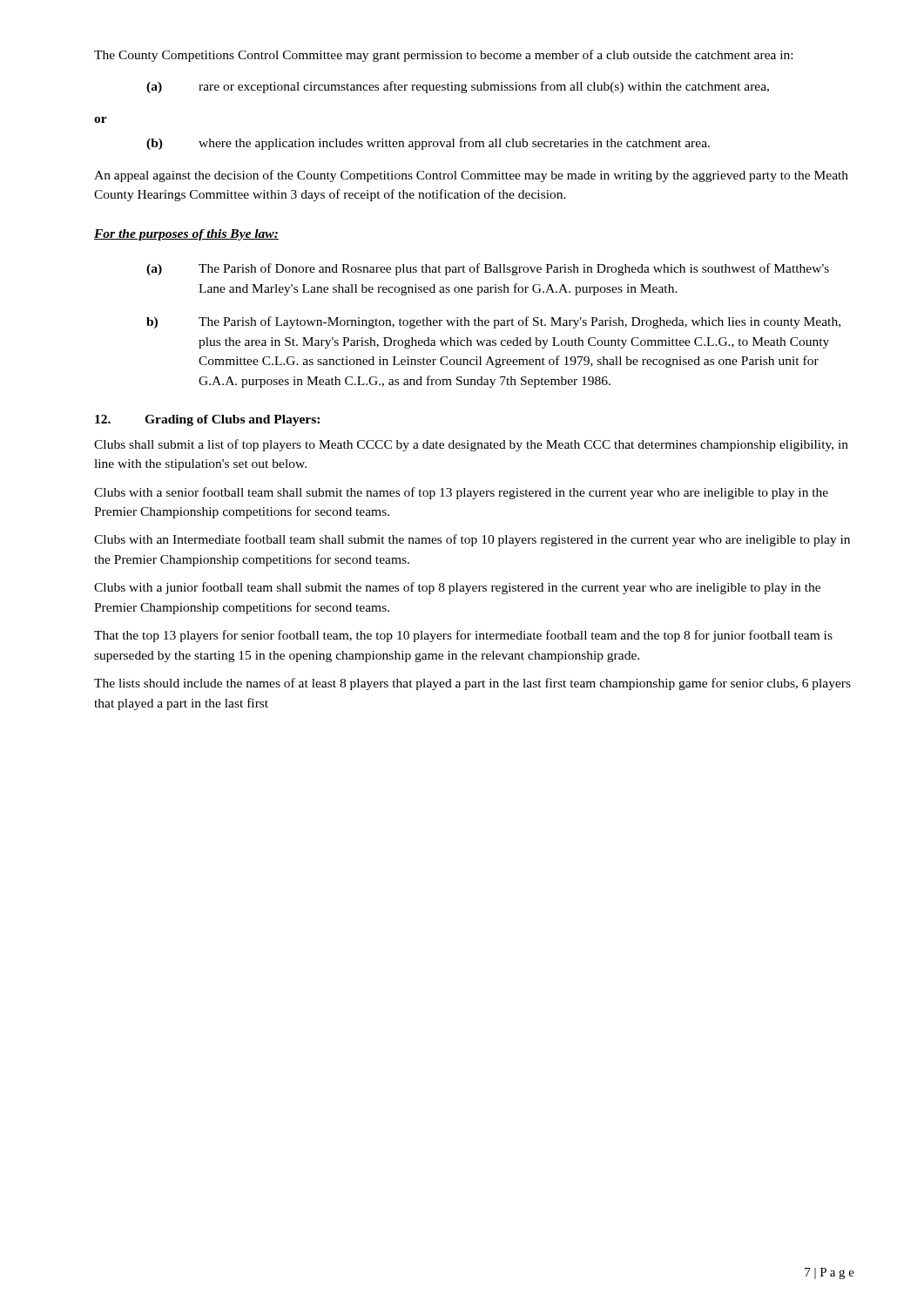Image resolution: width=924 pixels, height=1307 pixels.
Task: Point to the block starting "(a) rare or exceptional circumstances after"
Action: 500,87
